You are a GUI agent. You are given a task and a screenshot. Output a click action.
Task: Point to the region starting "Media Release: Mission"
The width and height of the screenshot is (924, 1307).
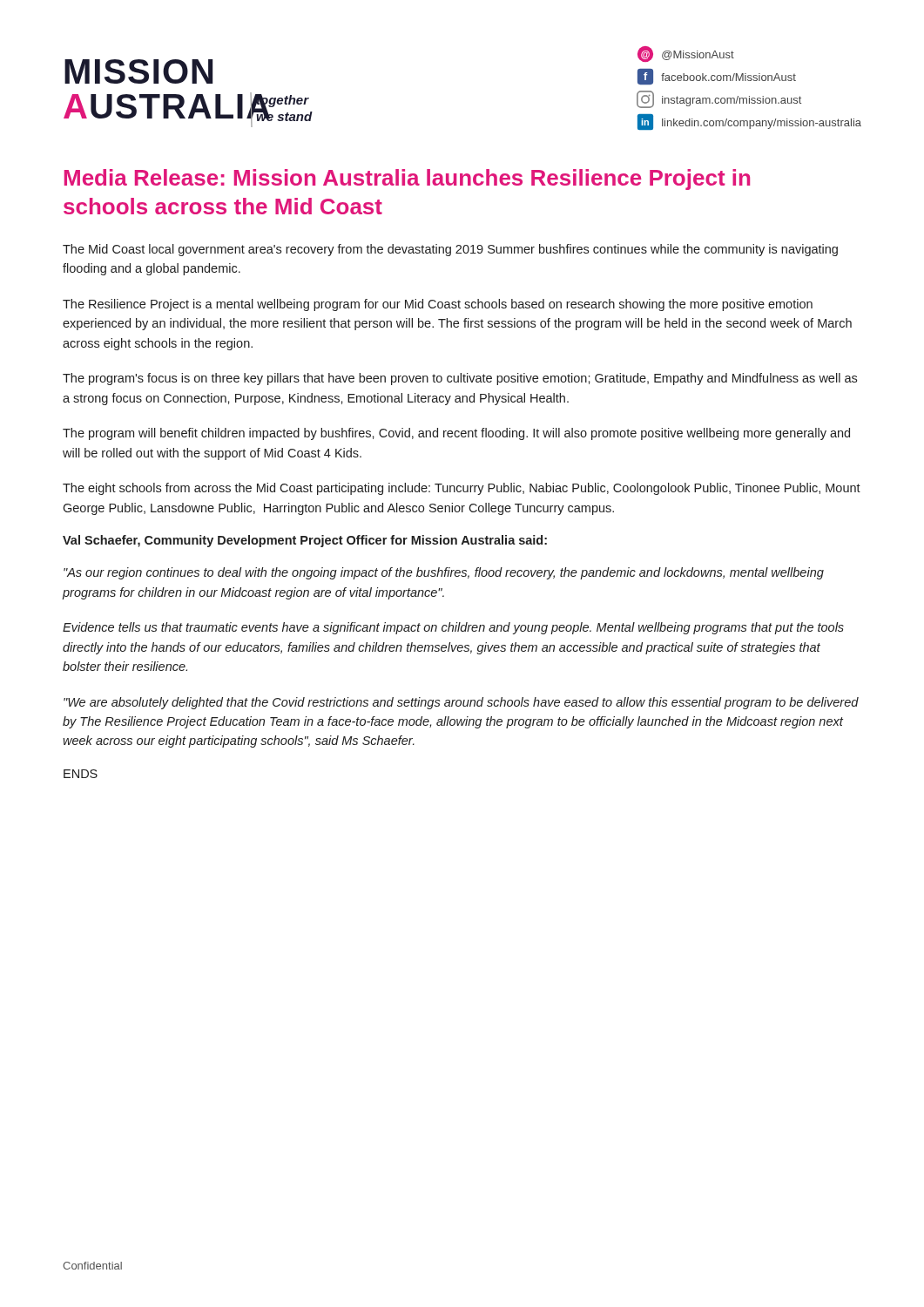[462, 192]
